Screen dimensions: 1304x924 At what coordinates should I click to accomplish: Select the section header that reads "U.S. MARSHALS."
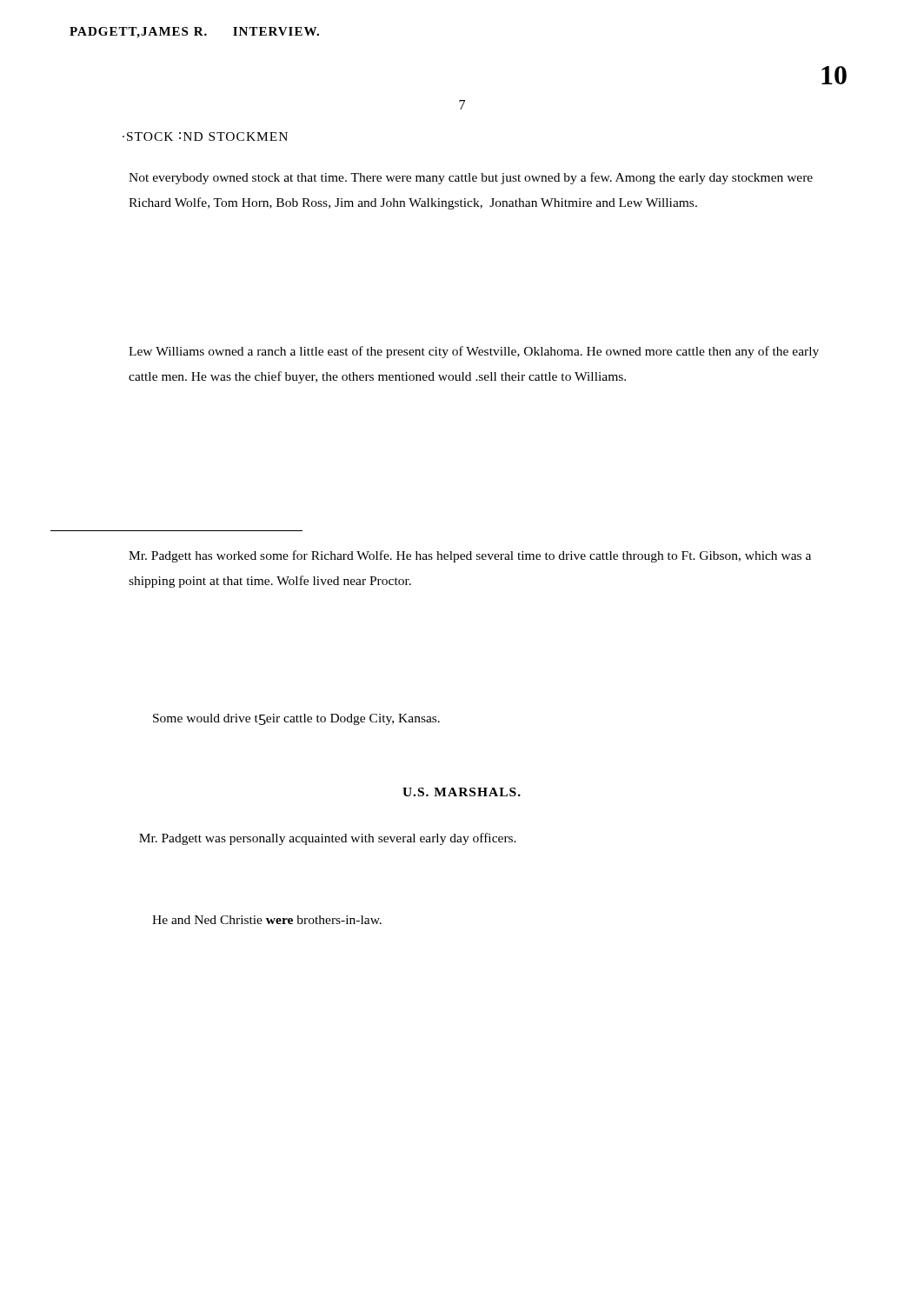pyautogui.click(x=462, y=792)
